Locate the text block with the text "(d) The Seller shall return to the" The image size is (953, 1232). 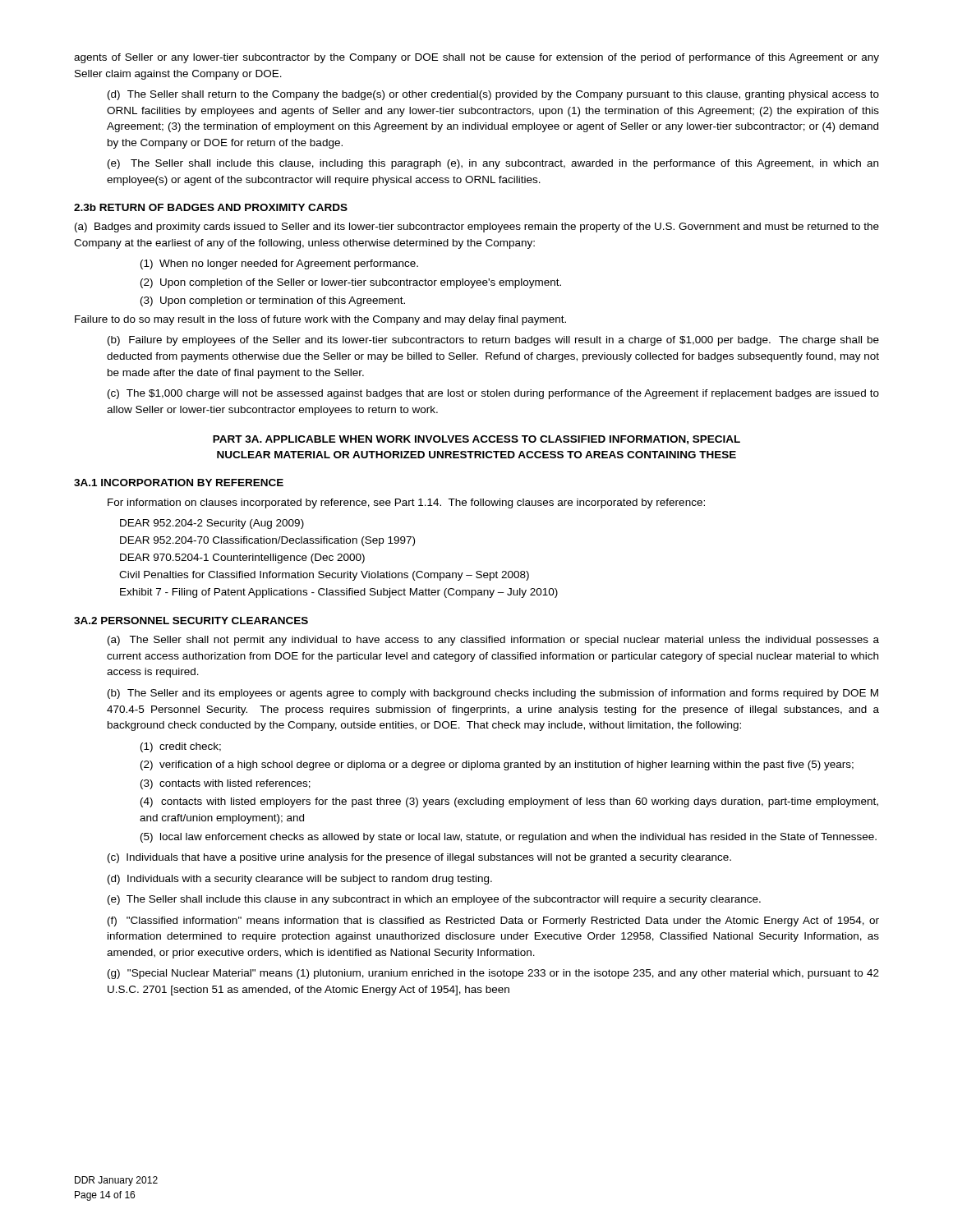coord(493,118)
